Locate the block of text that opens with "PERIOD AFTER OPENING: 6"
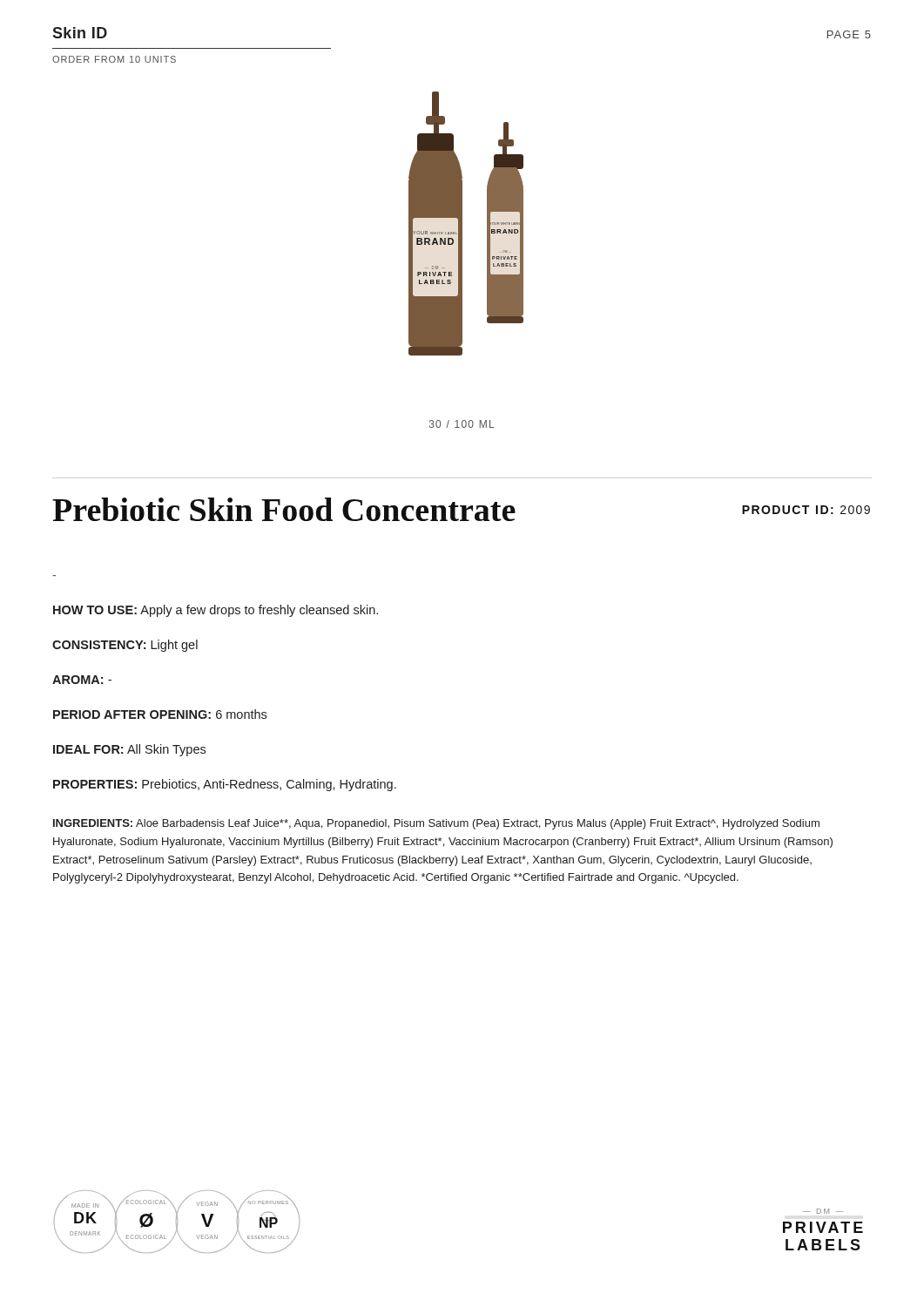Screen dimensions: 1307x924 pos(160,714)
